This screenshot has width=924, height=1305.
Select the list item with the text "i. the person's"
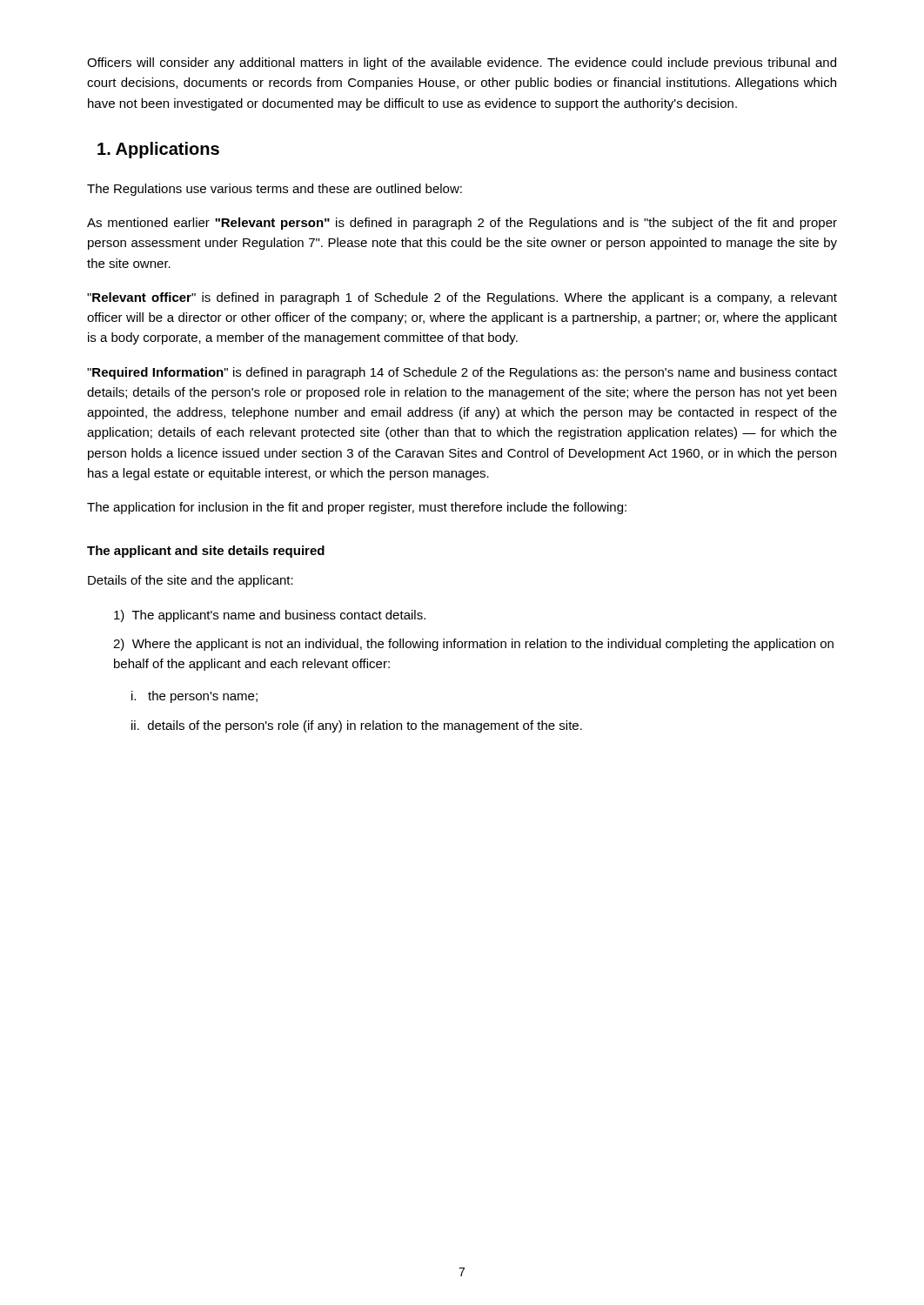(195, 696)
